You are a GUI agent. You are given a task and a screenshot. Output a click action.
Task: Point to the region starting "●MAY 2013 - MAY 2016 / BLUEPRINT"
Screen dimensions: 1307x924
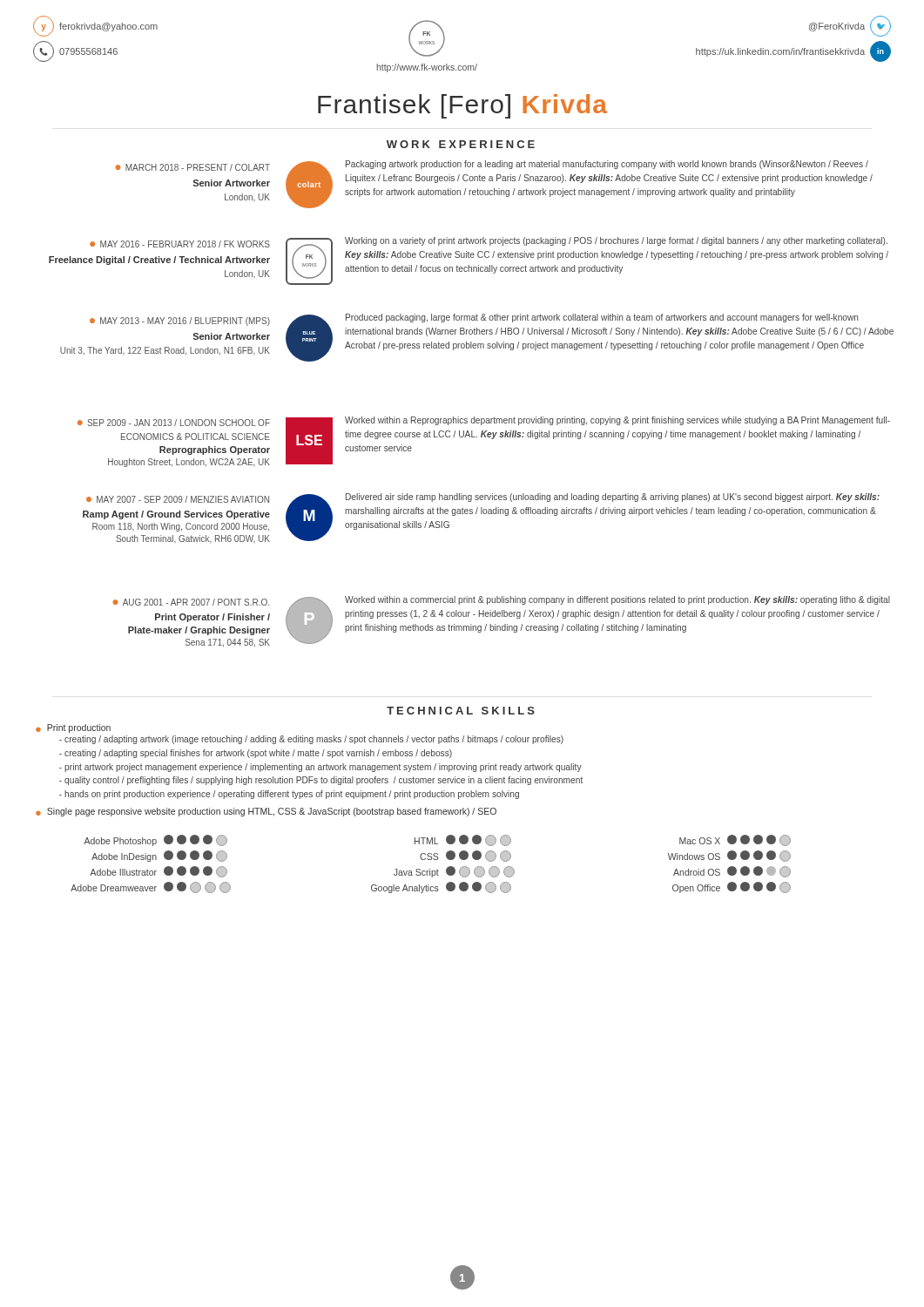coord(462,336)
